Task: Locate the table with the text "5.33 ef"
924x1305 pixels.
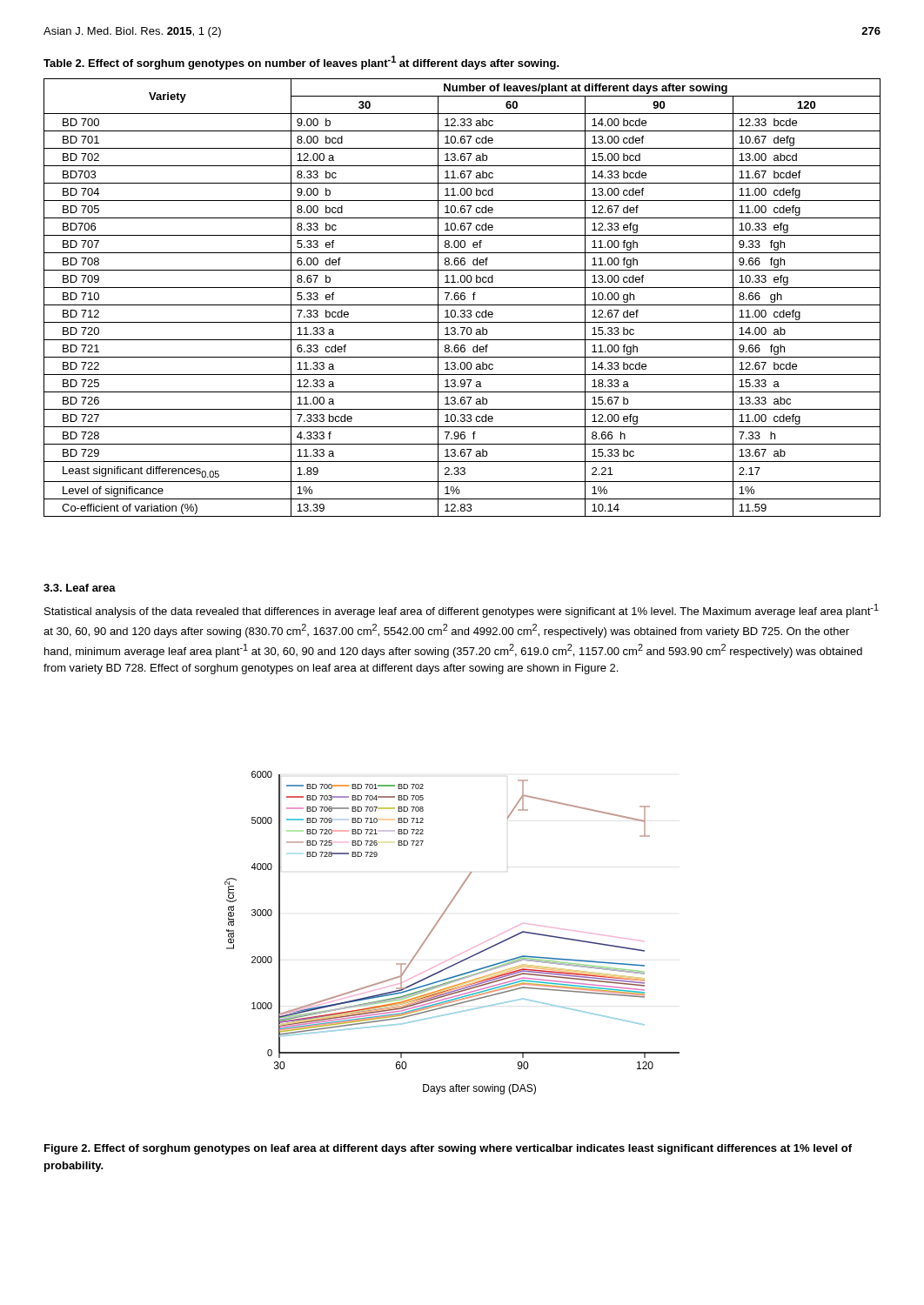Action: tap(462, 297)
